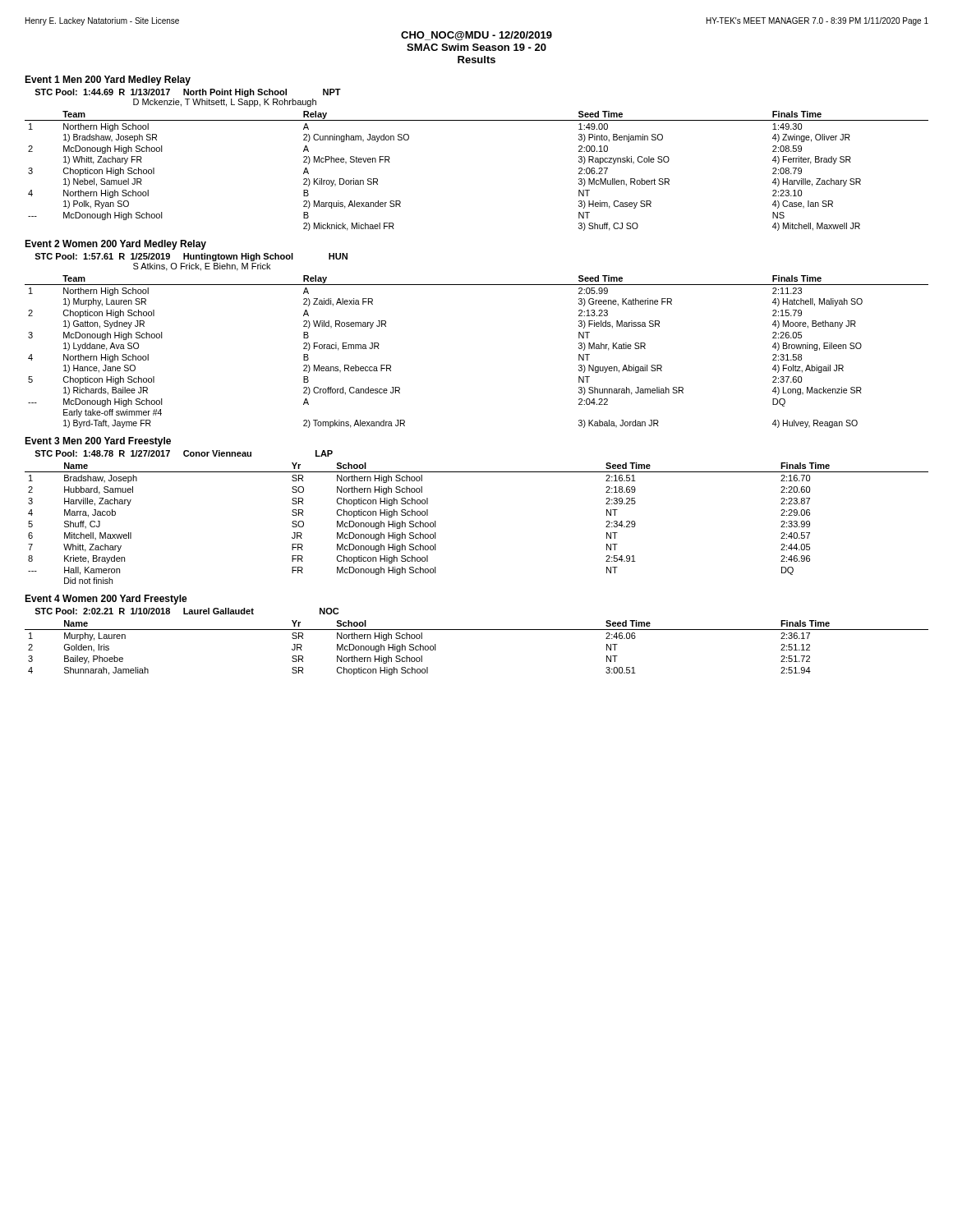Find the block on this page that starts "STC Pool: 1:48.78 R 1/27/2017 Conor"
Viewport: 953px width, 1232px height.
pos(179,453)
